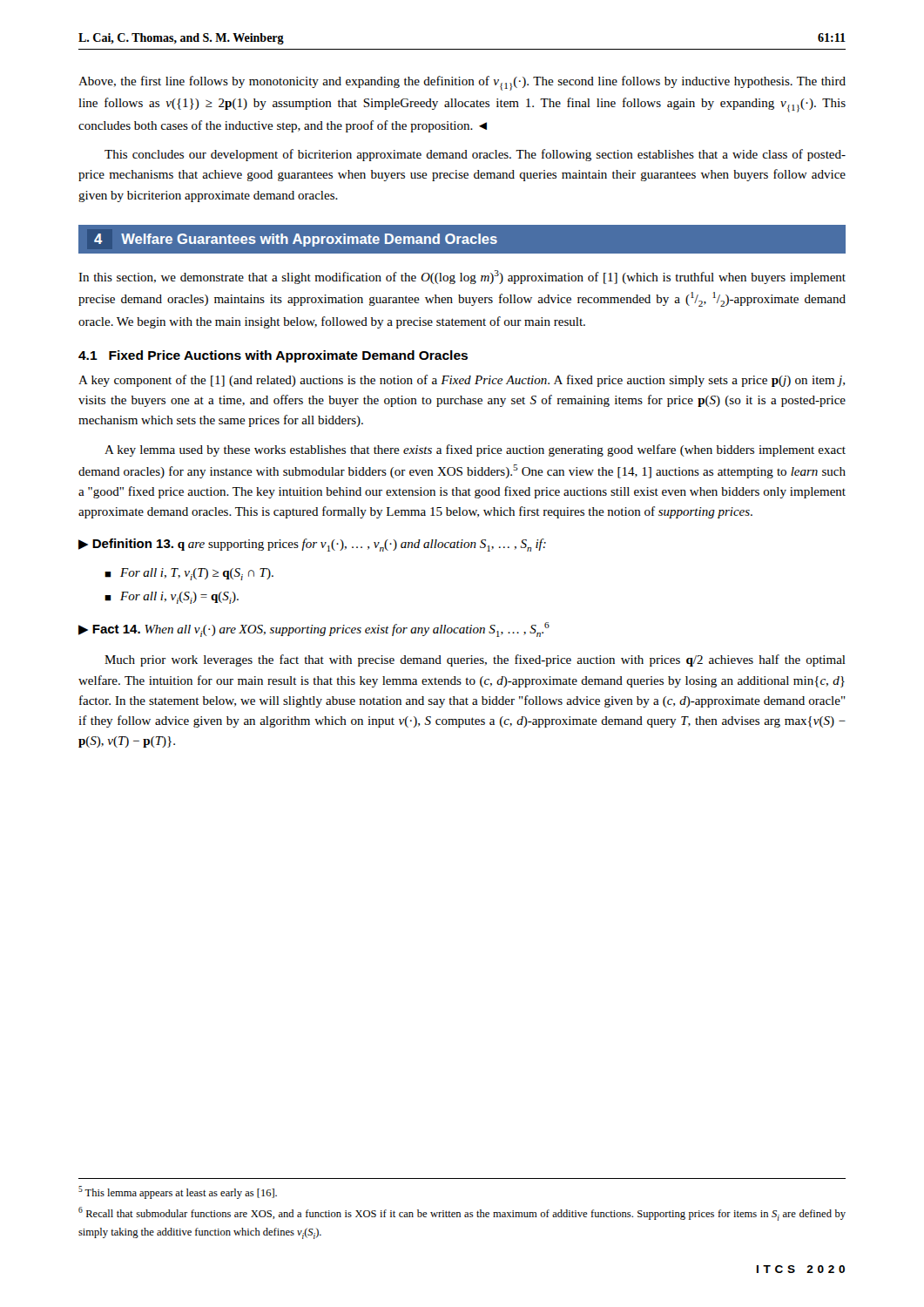Click the passage that begins "5 This lemma appears at"

click(x=178, y=1192)
